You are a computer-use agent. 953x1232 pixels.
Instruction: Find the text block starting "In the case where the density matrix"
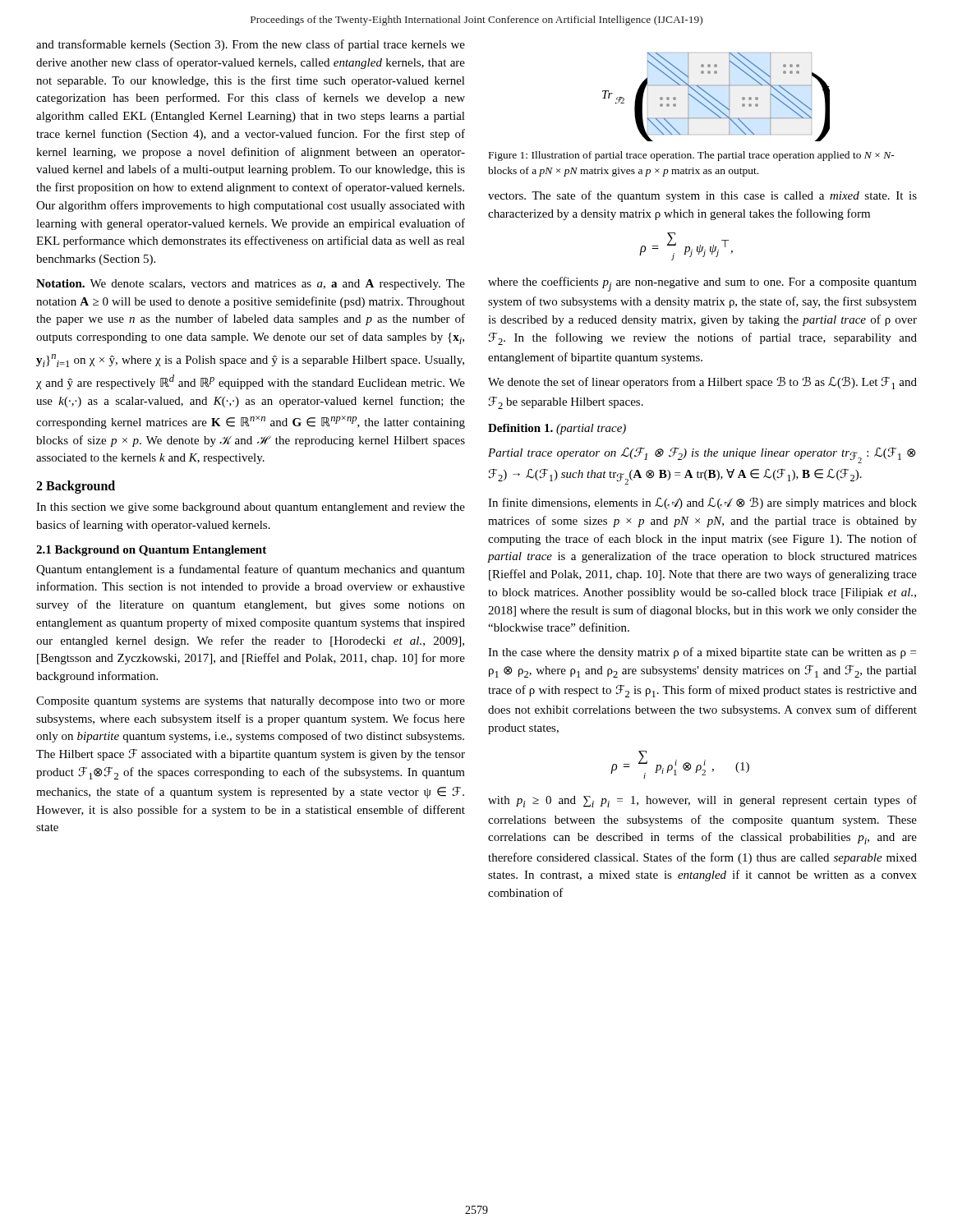[702, 691]
